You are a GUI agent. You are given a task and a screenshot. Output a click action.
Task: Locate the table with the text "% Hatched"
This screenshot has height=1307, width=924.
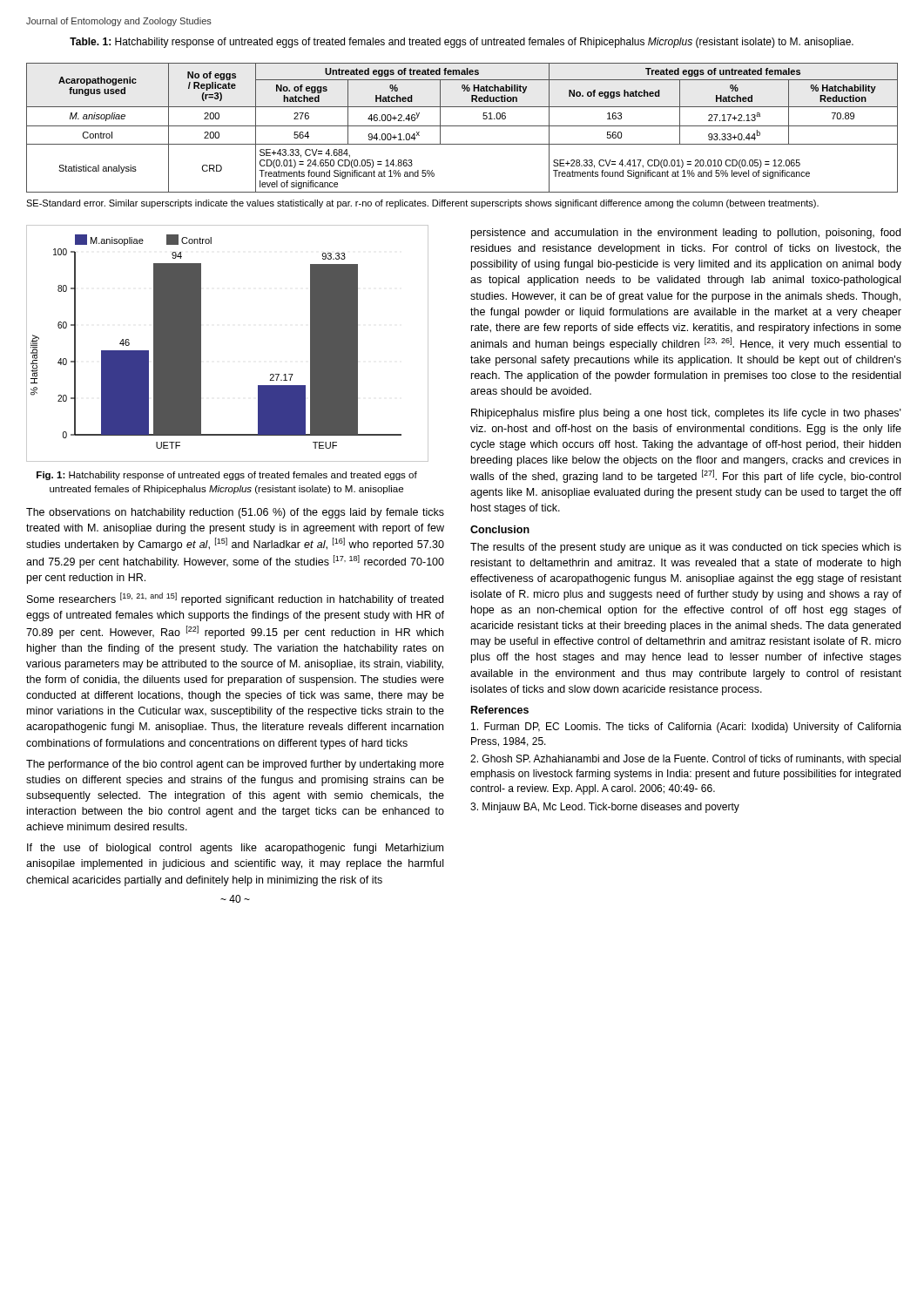pos(462,128)
